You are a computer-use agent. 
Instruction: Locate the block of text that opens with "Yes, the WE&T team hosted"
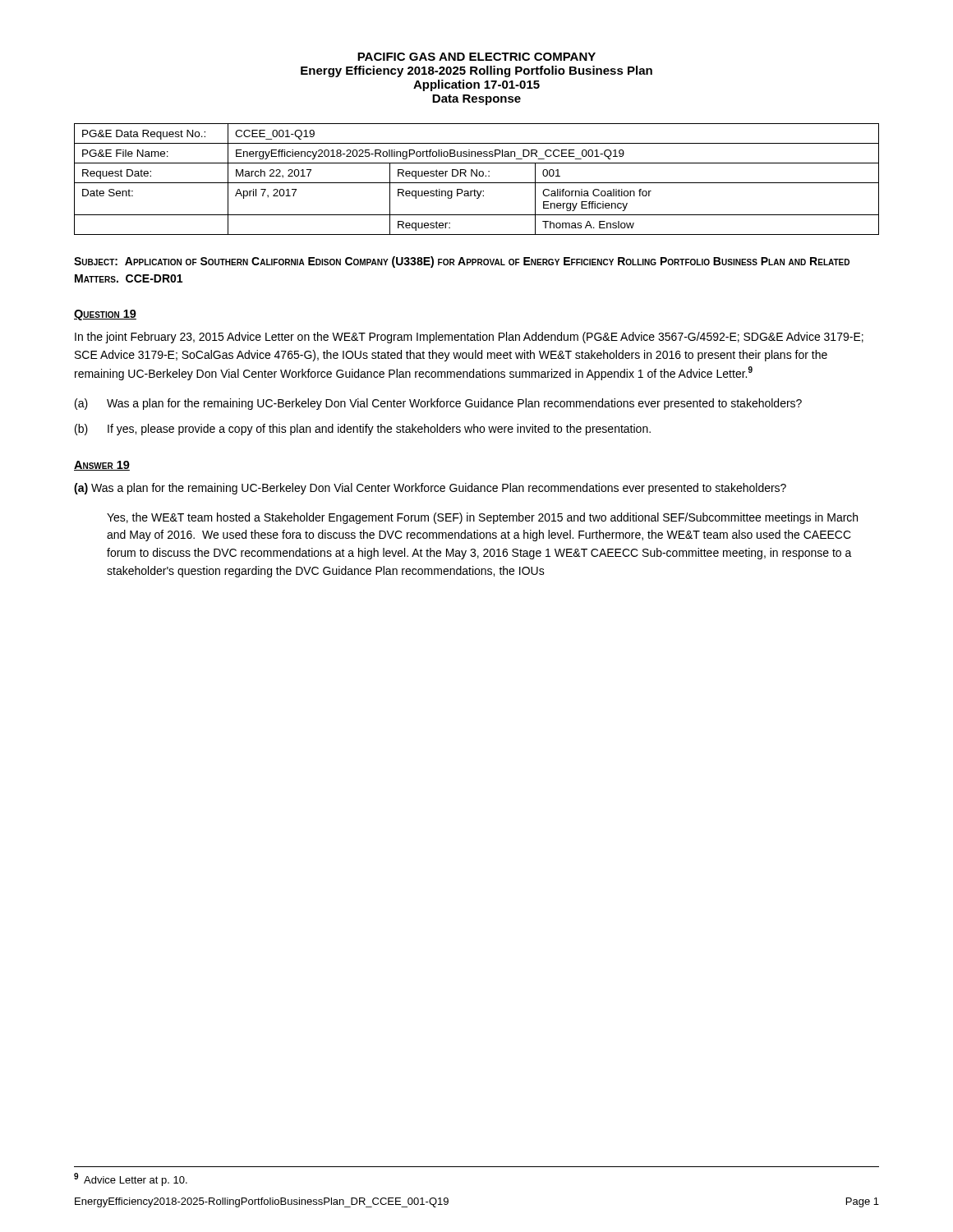pyautogui.click(x=483, y=544)
